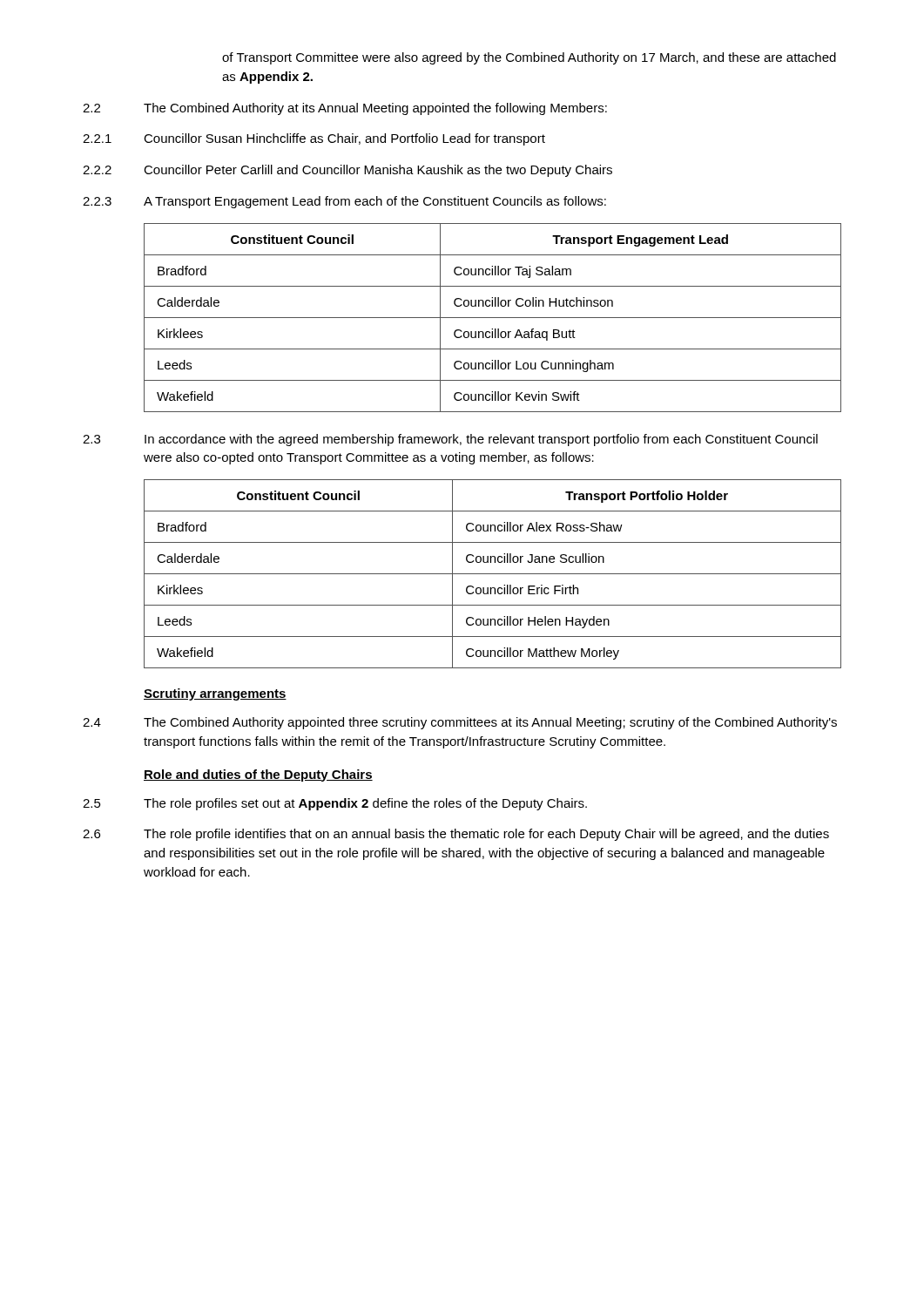The width and height of the screenshot is (924, 1307).
Task: Locate the list item that reads "2.2.3 A Transport Engagement Lead from"
Action: [462, 201]
